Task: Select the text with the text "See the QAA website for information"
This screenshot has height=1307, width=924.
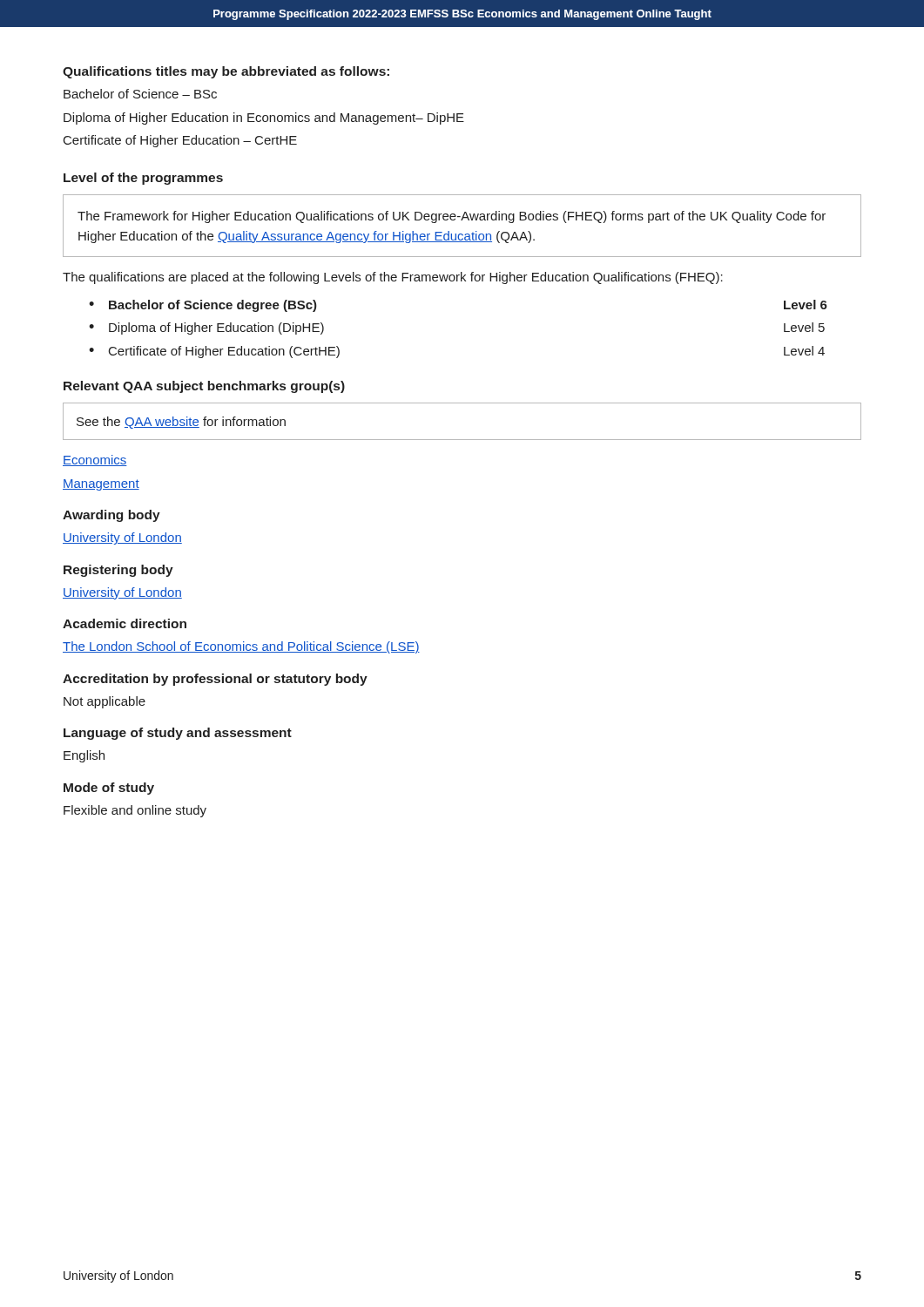Action: 181,421
